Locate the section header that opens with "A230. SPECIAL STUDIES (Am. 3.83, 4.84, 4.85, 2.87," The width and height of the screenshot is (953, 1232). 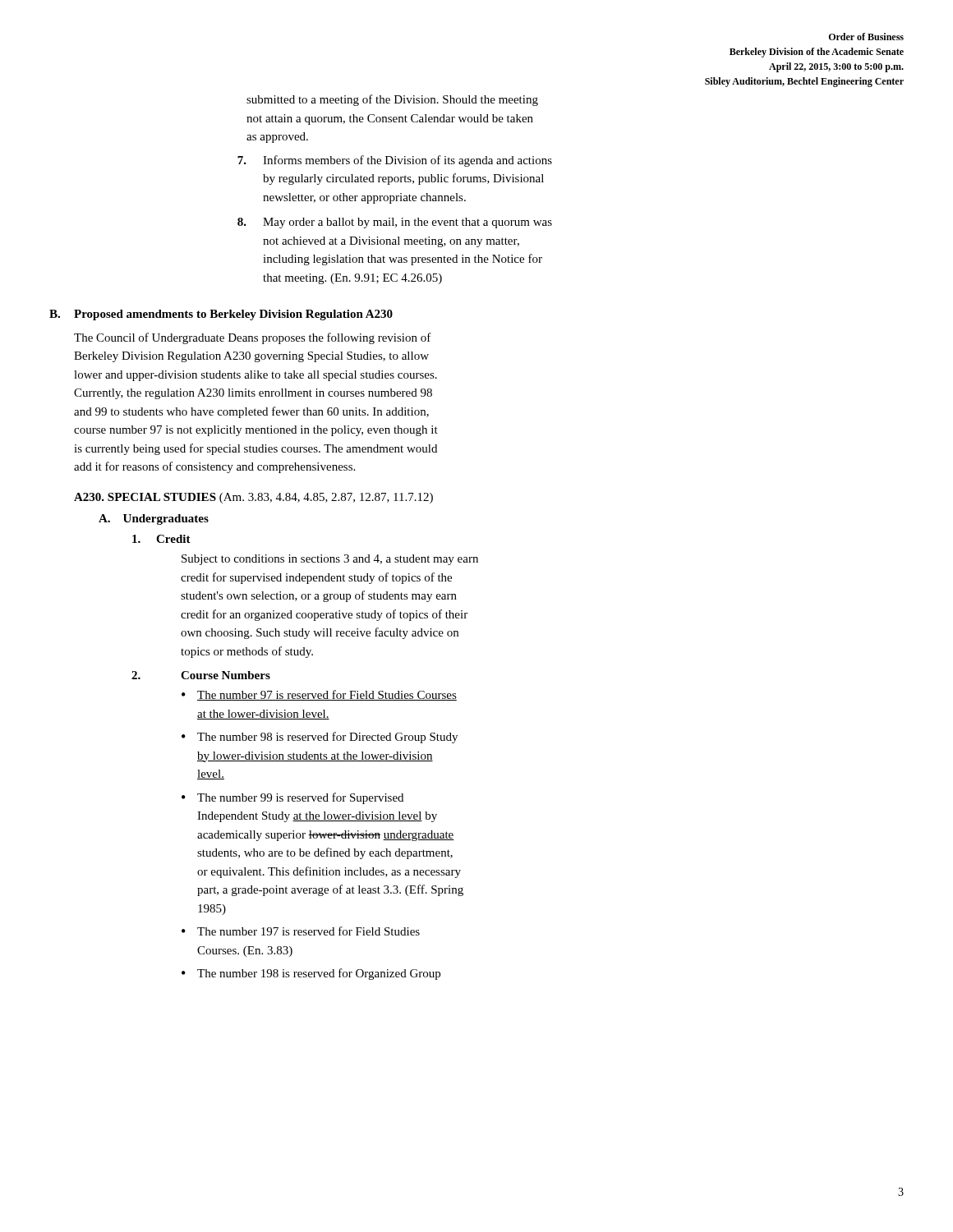click(254, 496)
